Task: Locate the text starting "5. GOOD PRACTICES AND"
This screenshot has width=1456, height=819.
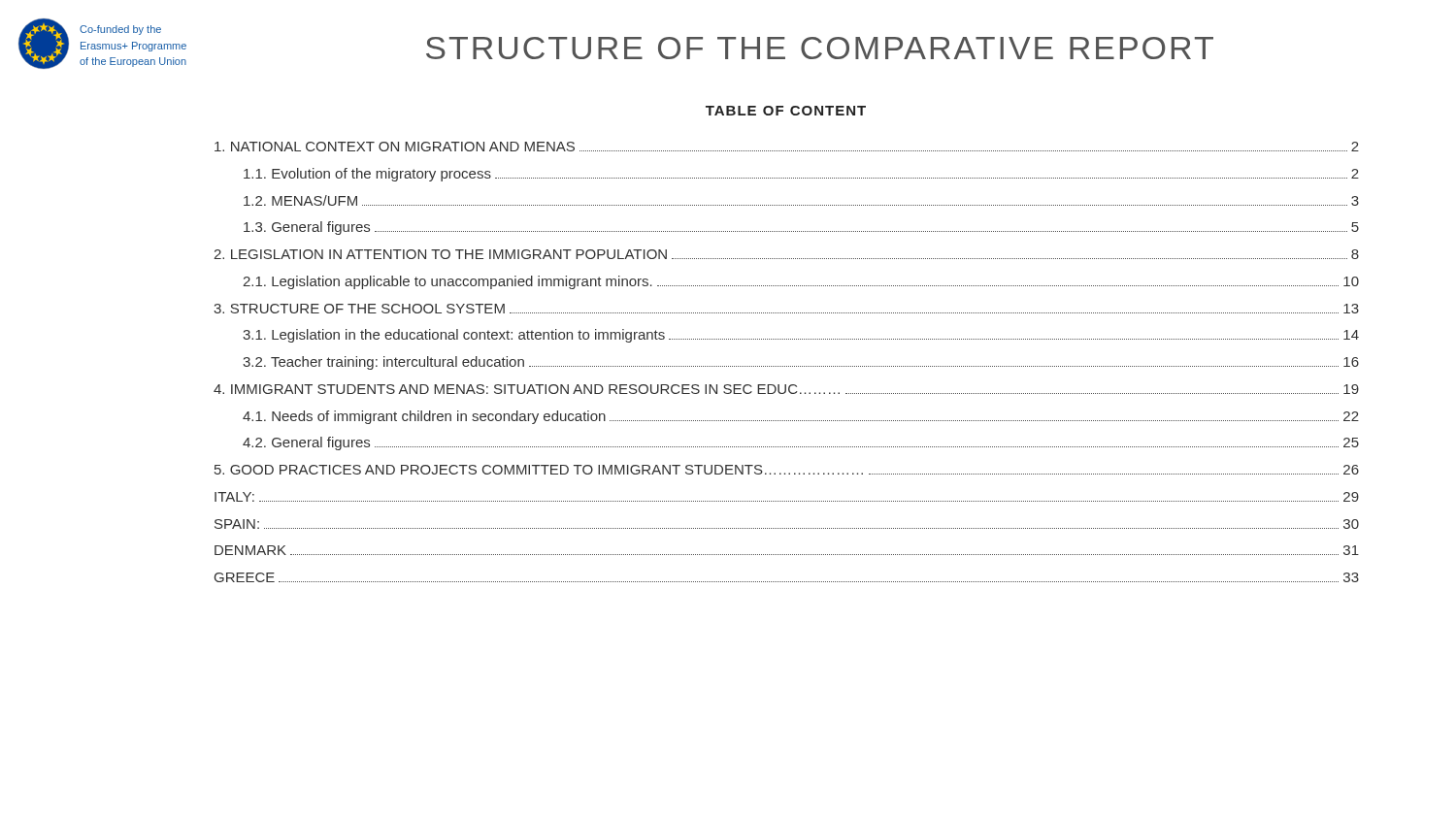Action: (x=786, y=470)
